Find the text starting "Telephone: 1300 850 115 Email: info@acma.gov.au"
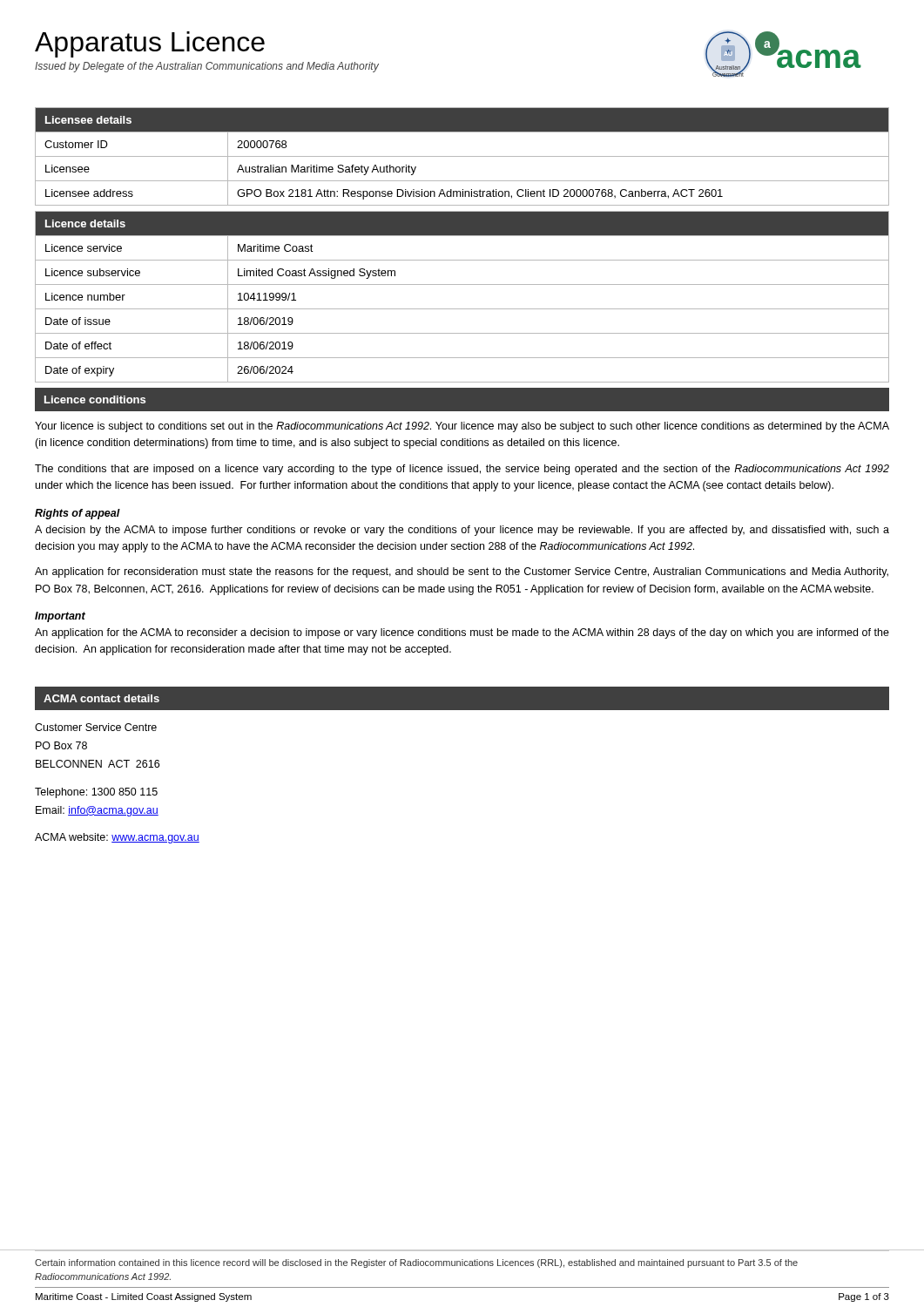924x1307 pixels. tap(97, 801)
